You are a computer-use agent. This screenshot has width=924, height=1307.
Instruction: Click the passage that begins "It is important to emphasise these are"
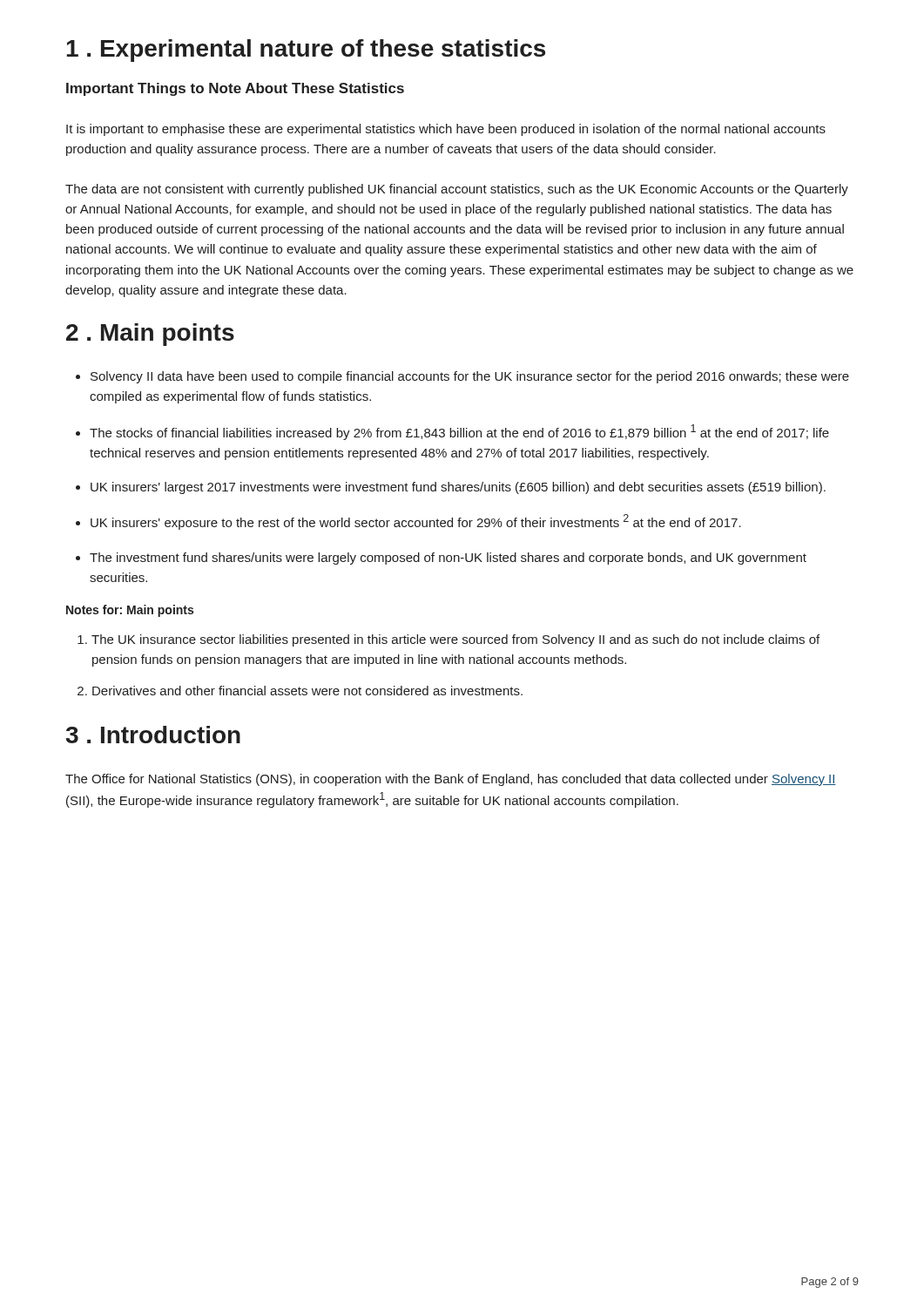coord(462,139)
